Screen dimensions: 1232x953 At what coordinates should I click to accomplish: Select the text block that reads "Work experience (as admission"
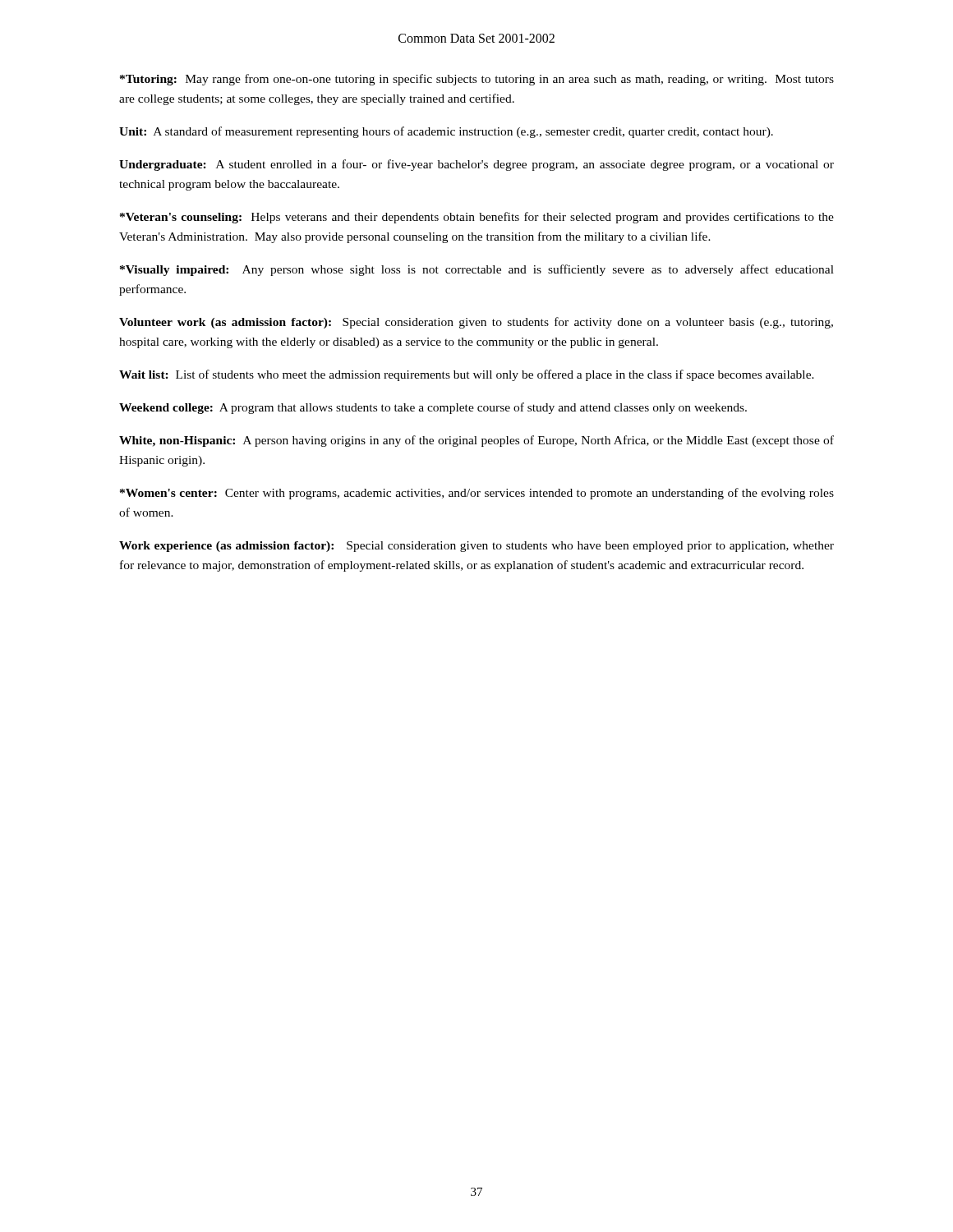click(x=476, y=555)
